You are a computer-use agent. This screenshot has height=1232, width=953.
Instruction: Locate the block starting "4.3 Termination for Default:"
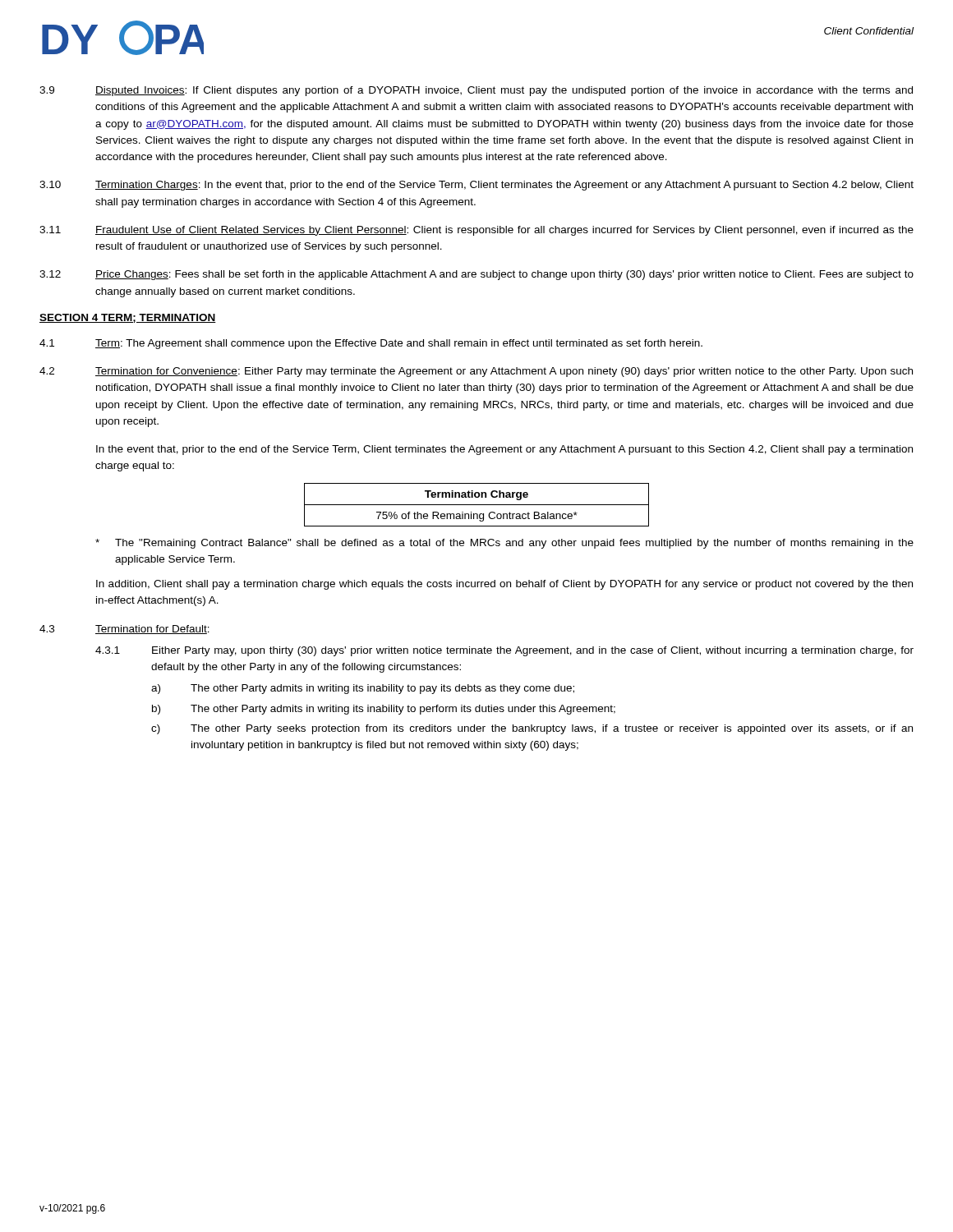[x=124, y=630]
